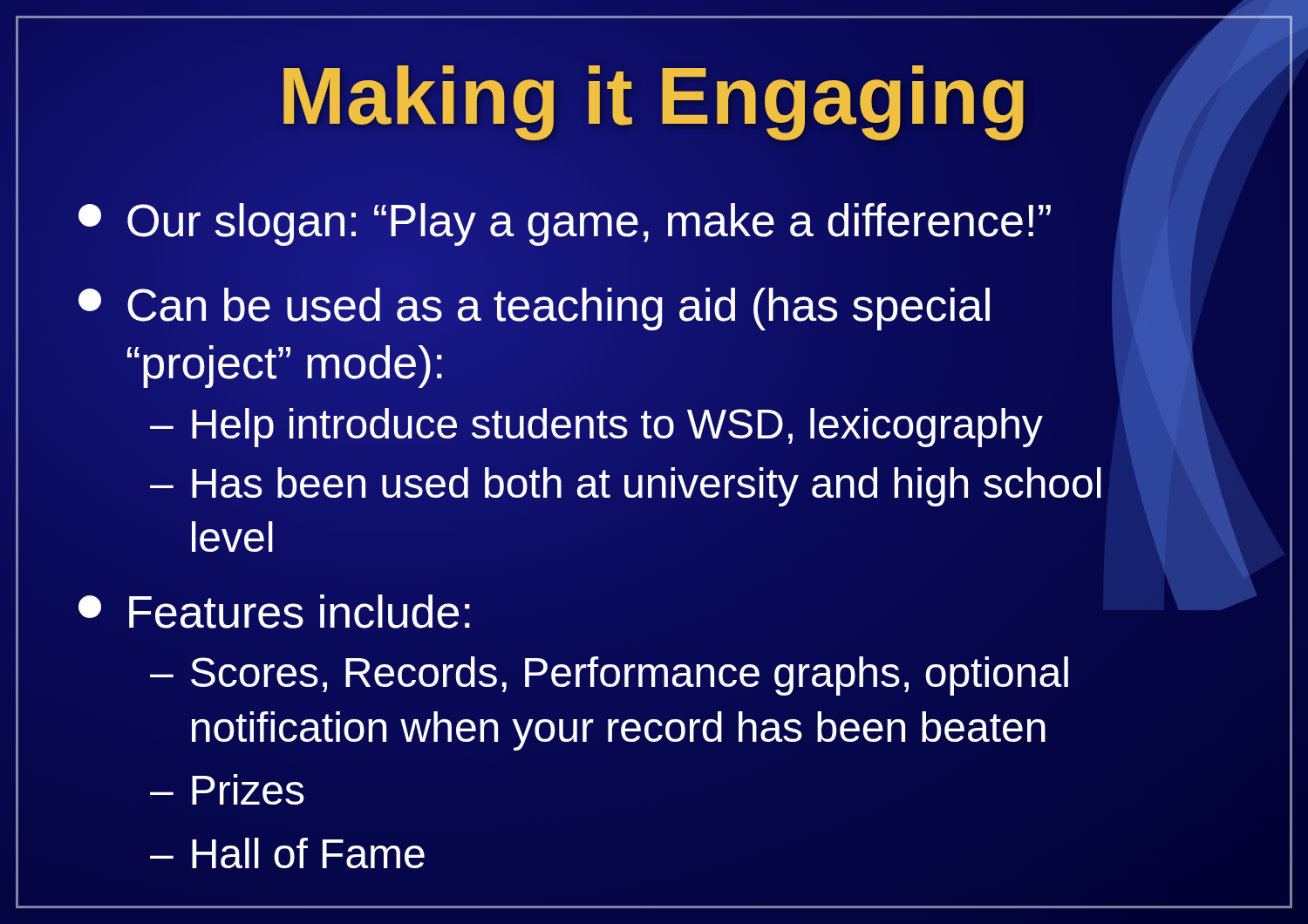Select the list item that says "– Help introduce students"
This screenshot has height=924, width=1308.
[x=596, y=424]
